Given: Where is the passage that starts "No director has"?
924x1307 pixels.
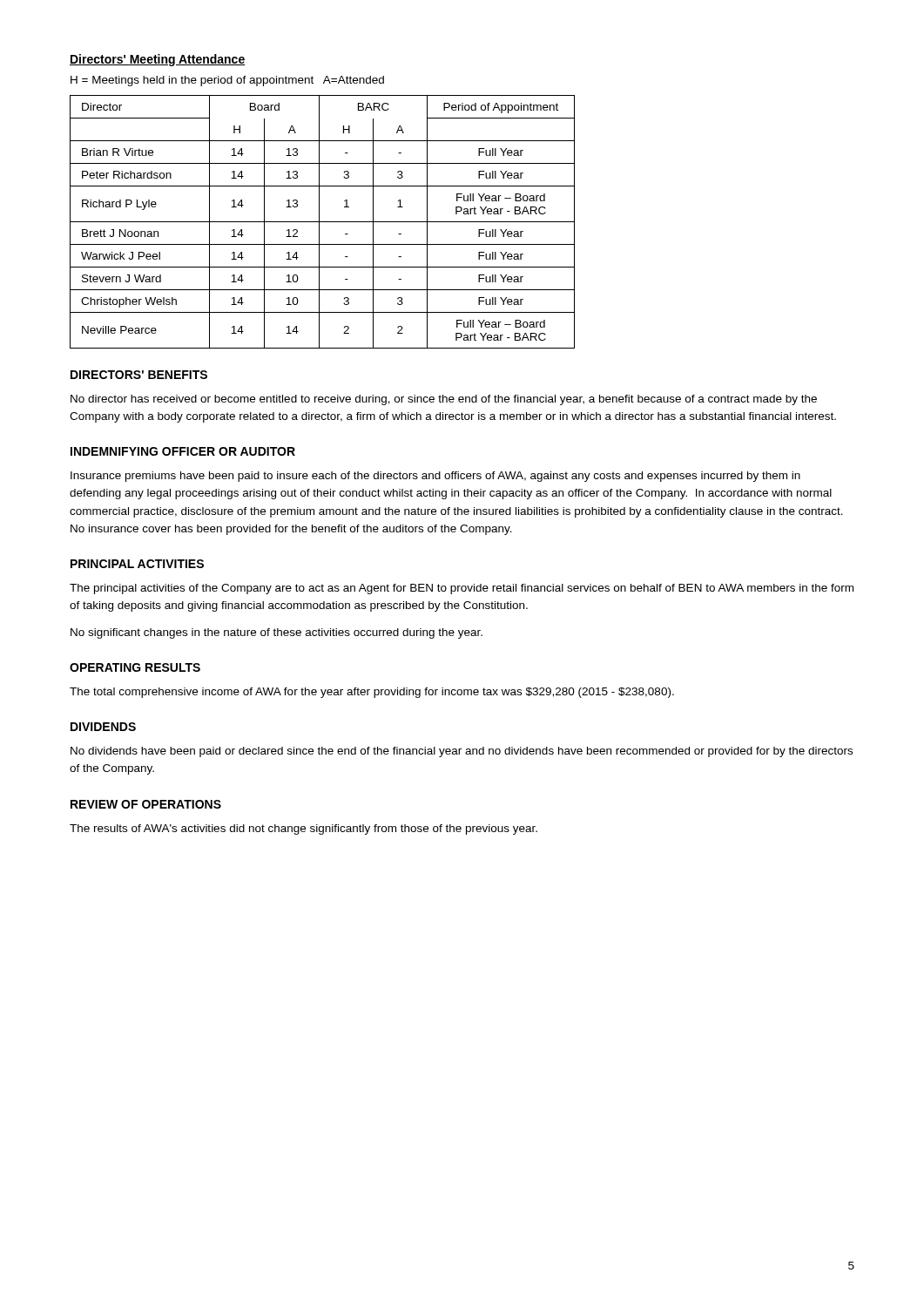Looking at the screenshot, I should coord(453,407).
